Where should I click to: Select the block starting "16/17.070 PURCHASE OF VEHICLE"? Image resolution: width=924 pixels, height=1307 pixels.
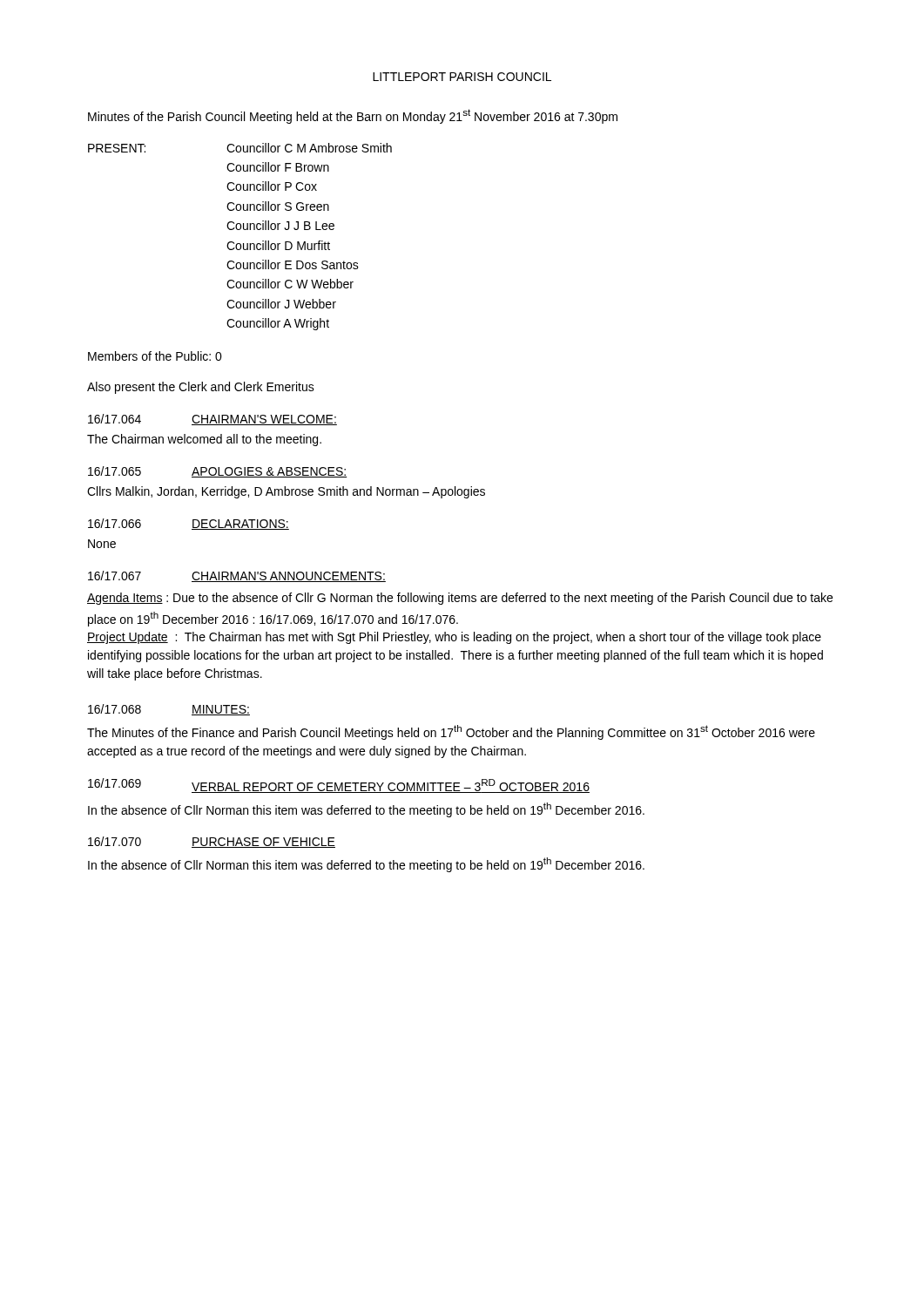tap(211, 842)
